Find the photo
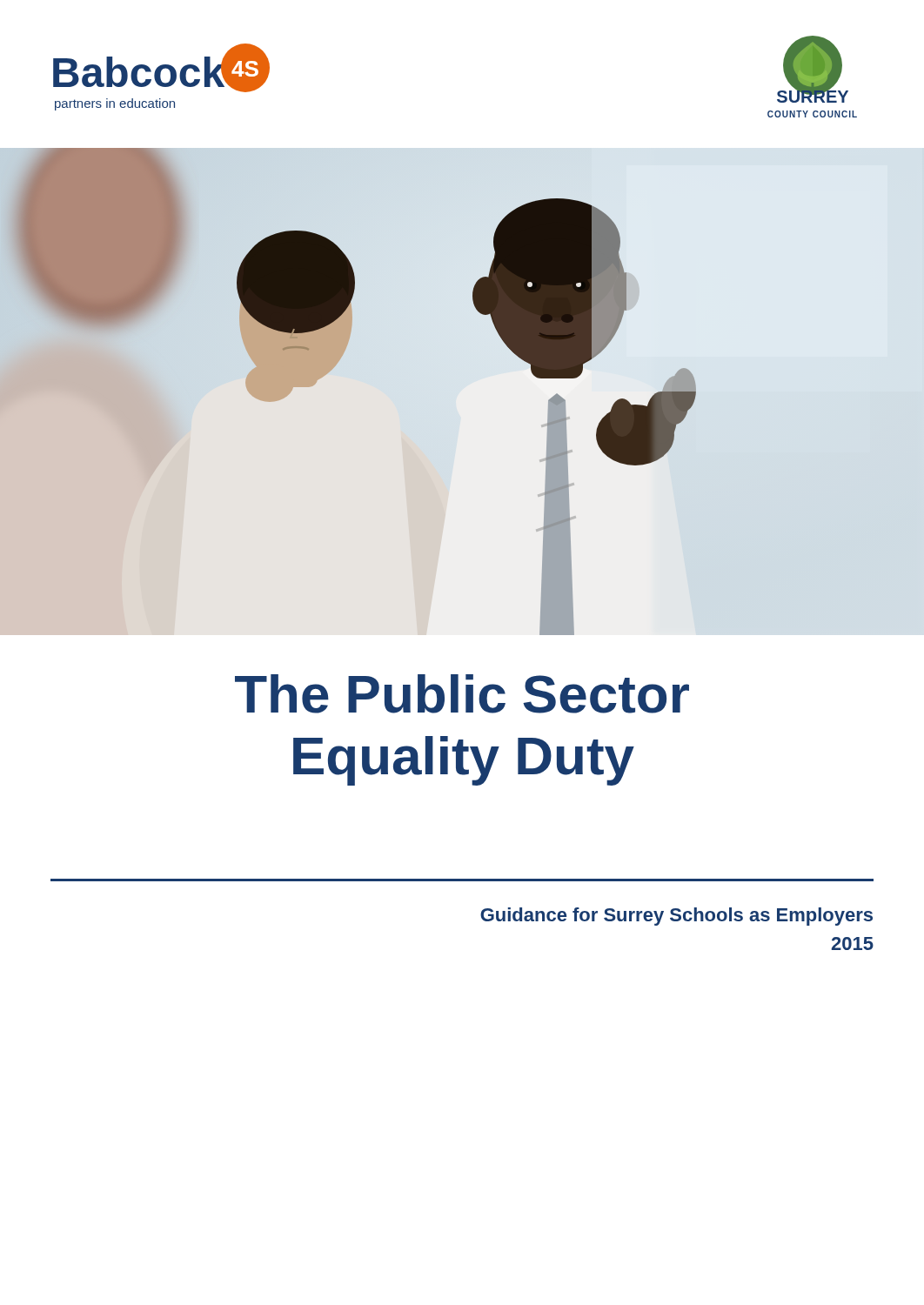 (x=462, y=392)
